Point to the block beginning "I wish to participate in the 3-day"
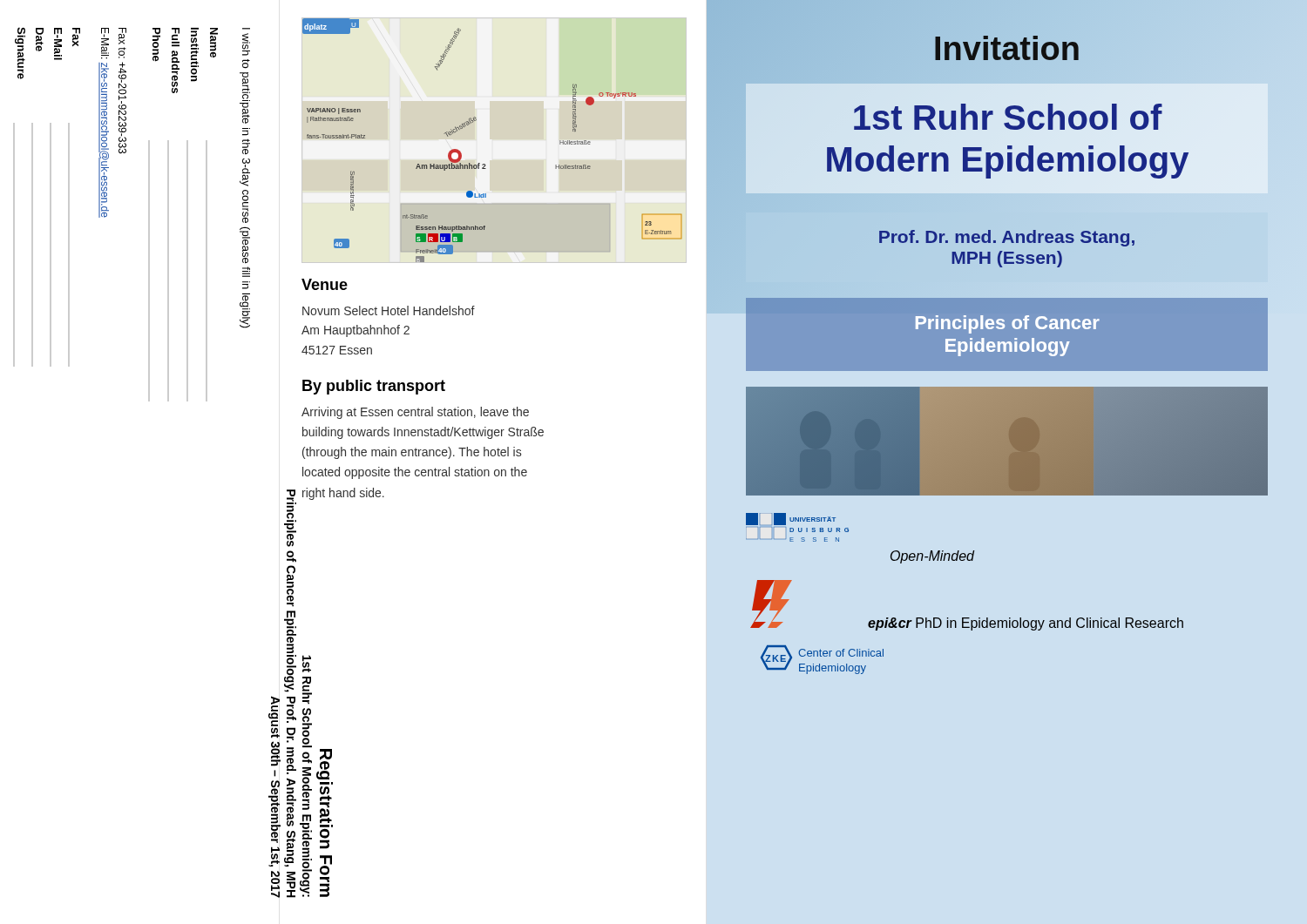 pos(246,177)
